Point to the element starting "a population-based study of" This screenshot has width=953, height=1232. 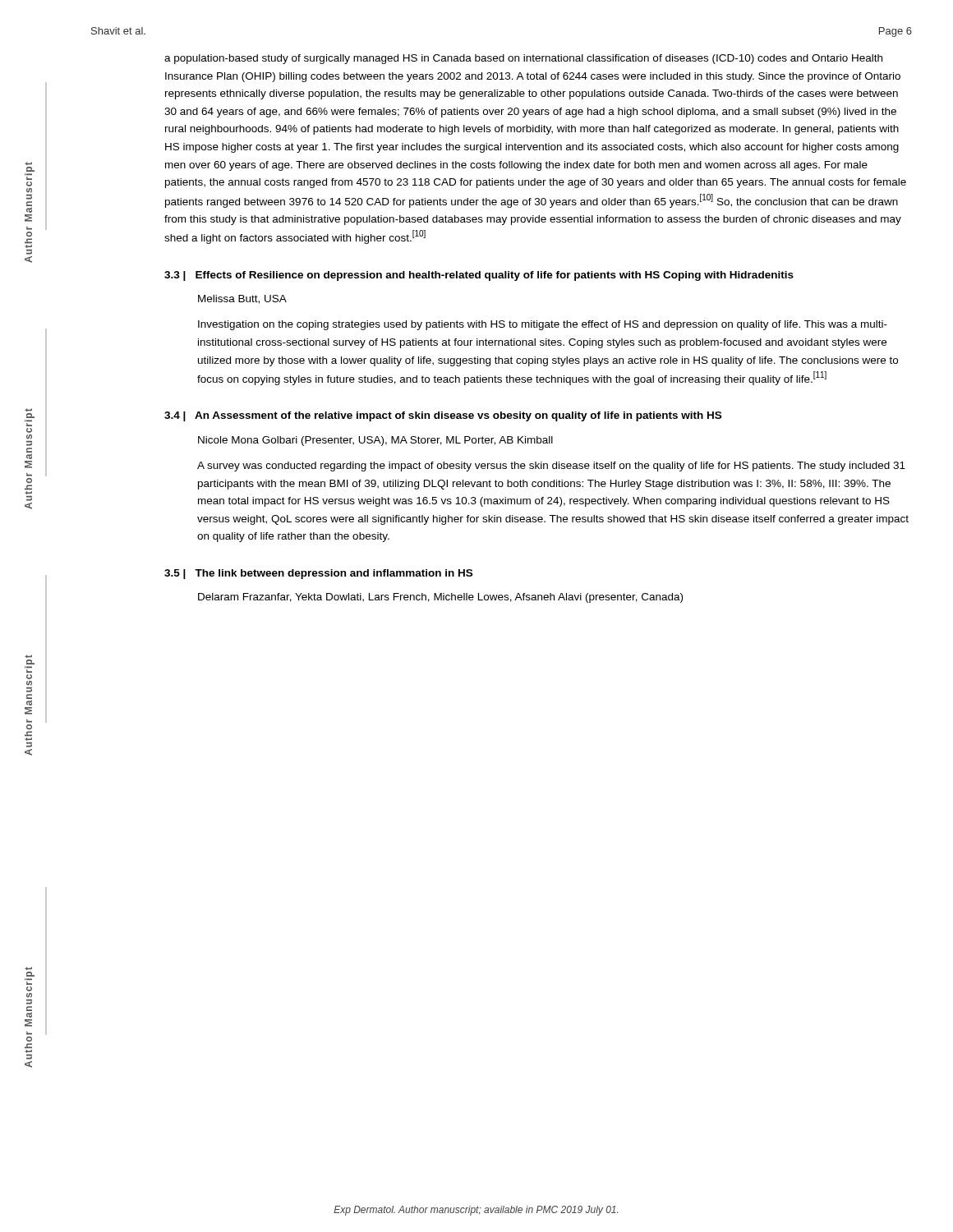tap(535, 148)
